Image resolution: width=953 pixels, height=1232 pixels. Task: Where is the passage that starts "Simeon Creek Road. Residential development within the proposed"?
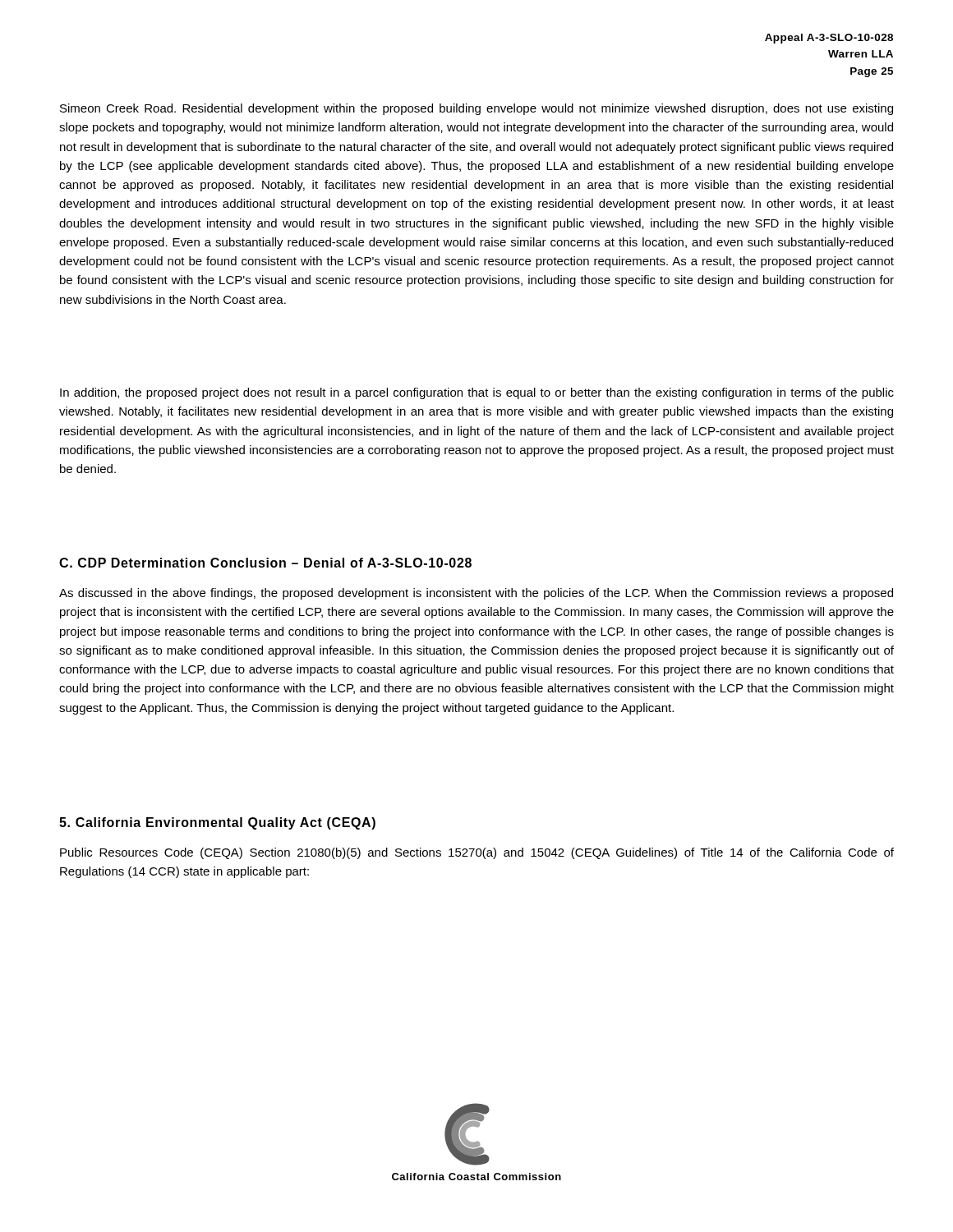[x=476, y=203]
